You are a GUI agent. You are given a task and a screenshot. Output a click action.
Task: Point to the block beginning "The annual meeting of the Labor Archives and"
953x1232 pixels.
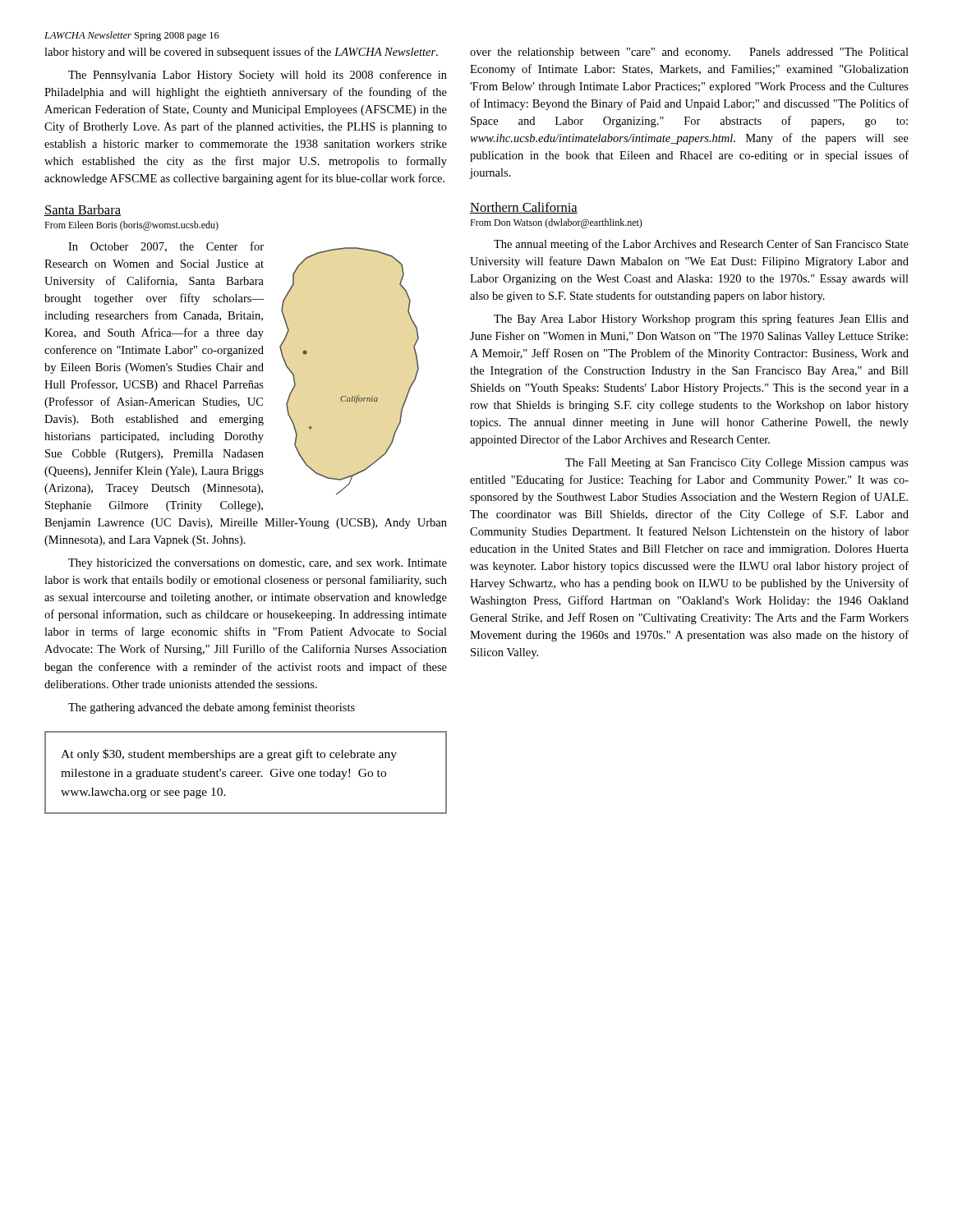pos(689,449)
